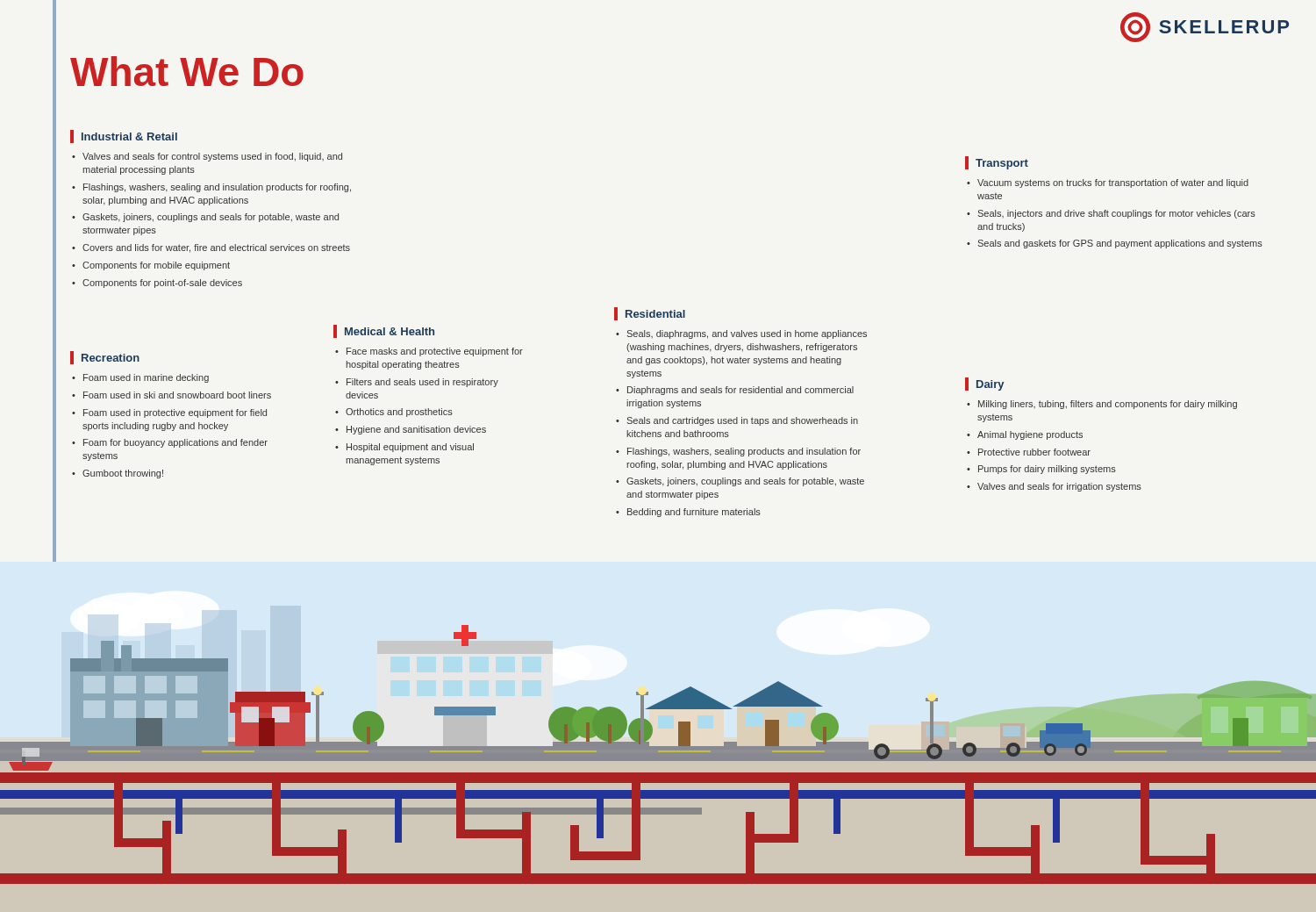Screen dimensions: 912x1316
Task: Select the list item that reads "Components for mobile equipment"
Action: click(x=156, y=265)
